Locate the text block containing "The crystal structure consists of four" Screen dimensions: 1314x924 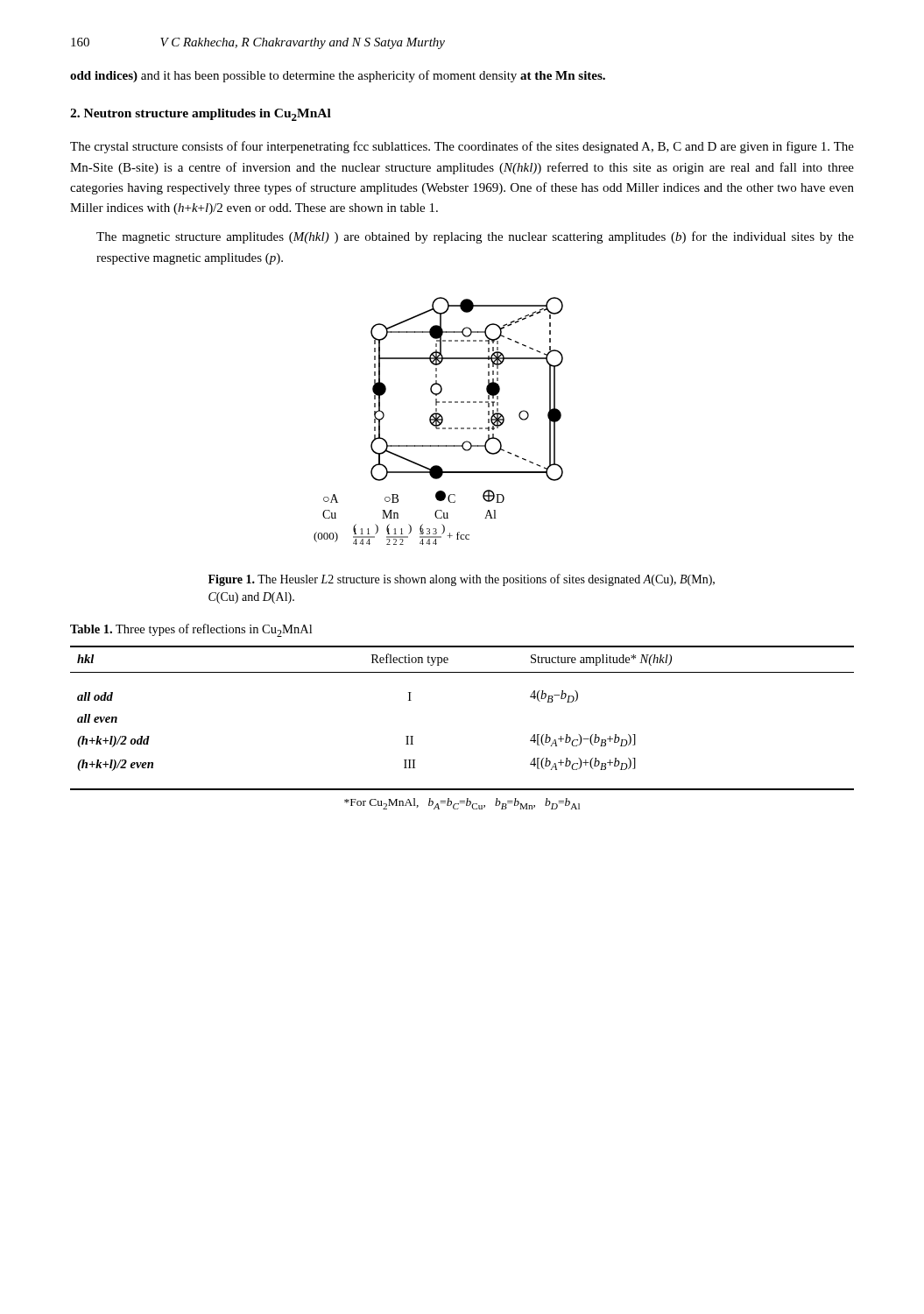point(462,177)
